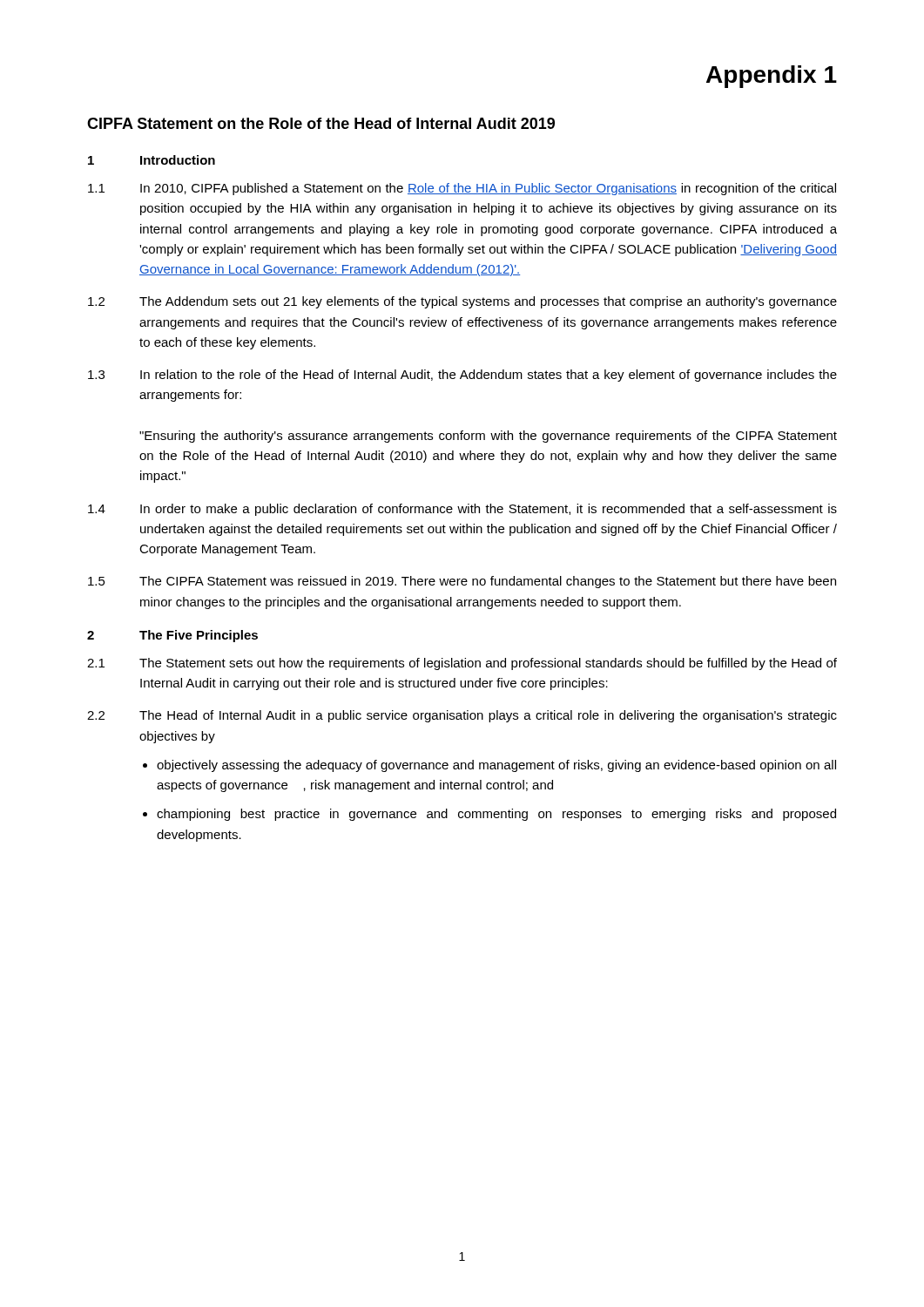Click on the region starting "1 Introduction"
This screenshot has width=924, height=1307.
151,160
